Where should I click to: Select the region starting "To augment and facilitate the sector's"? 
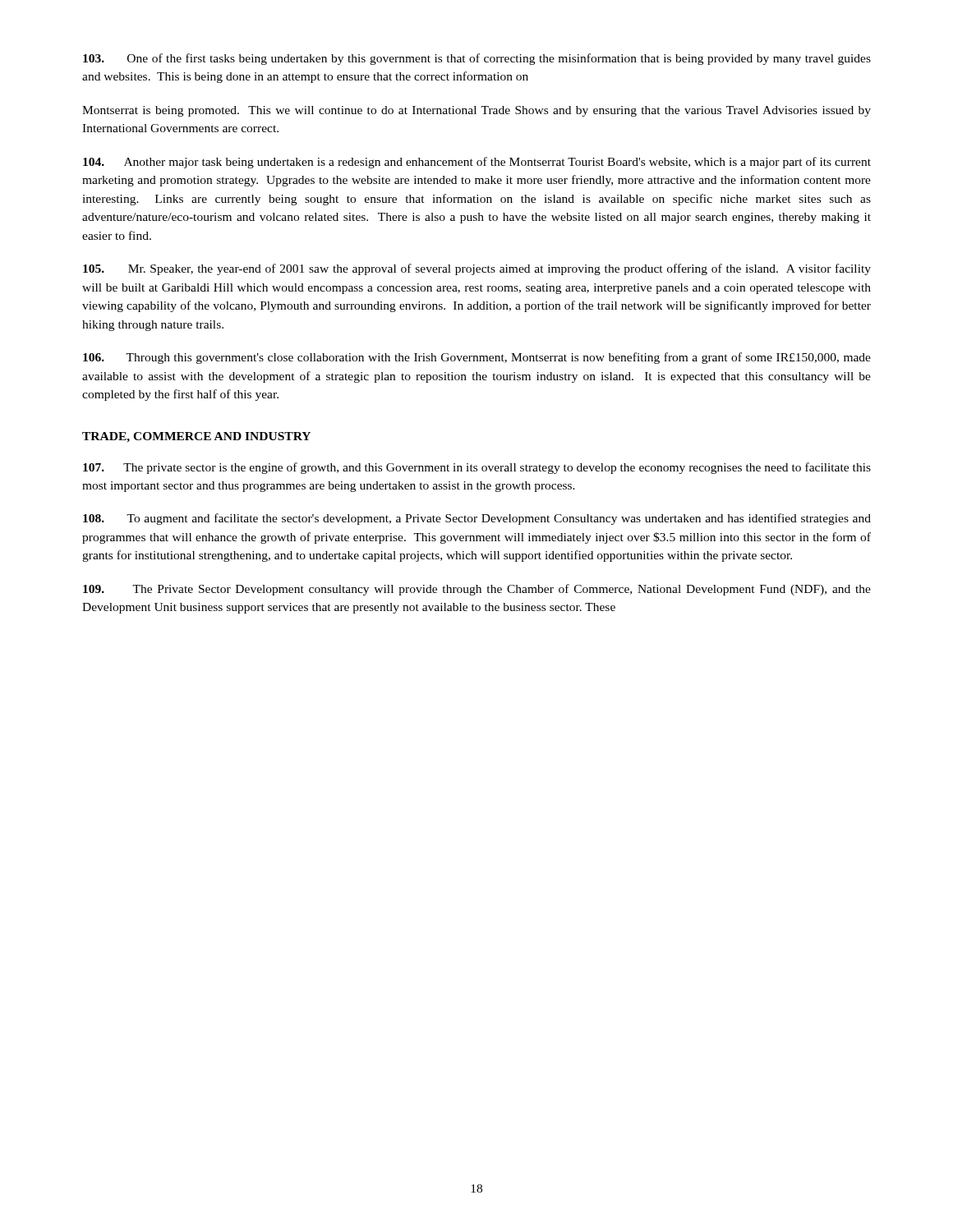click(x=476, y=537)
